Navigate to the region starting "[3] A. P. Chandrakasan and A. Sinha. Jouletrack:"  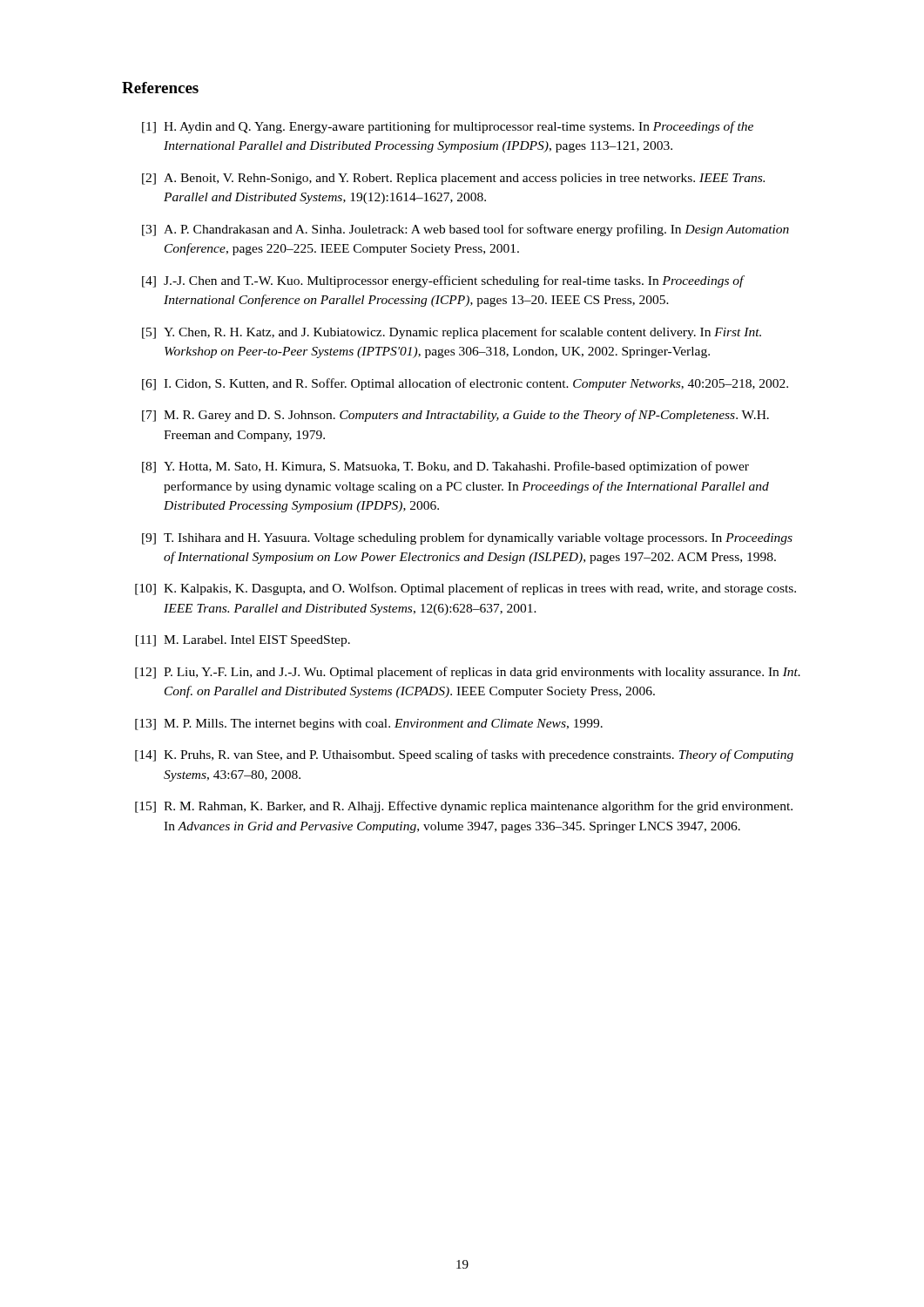coord(462,239)
